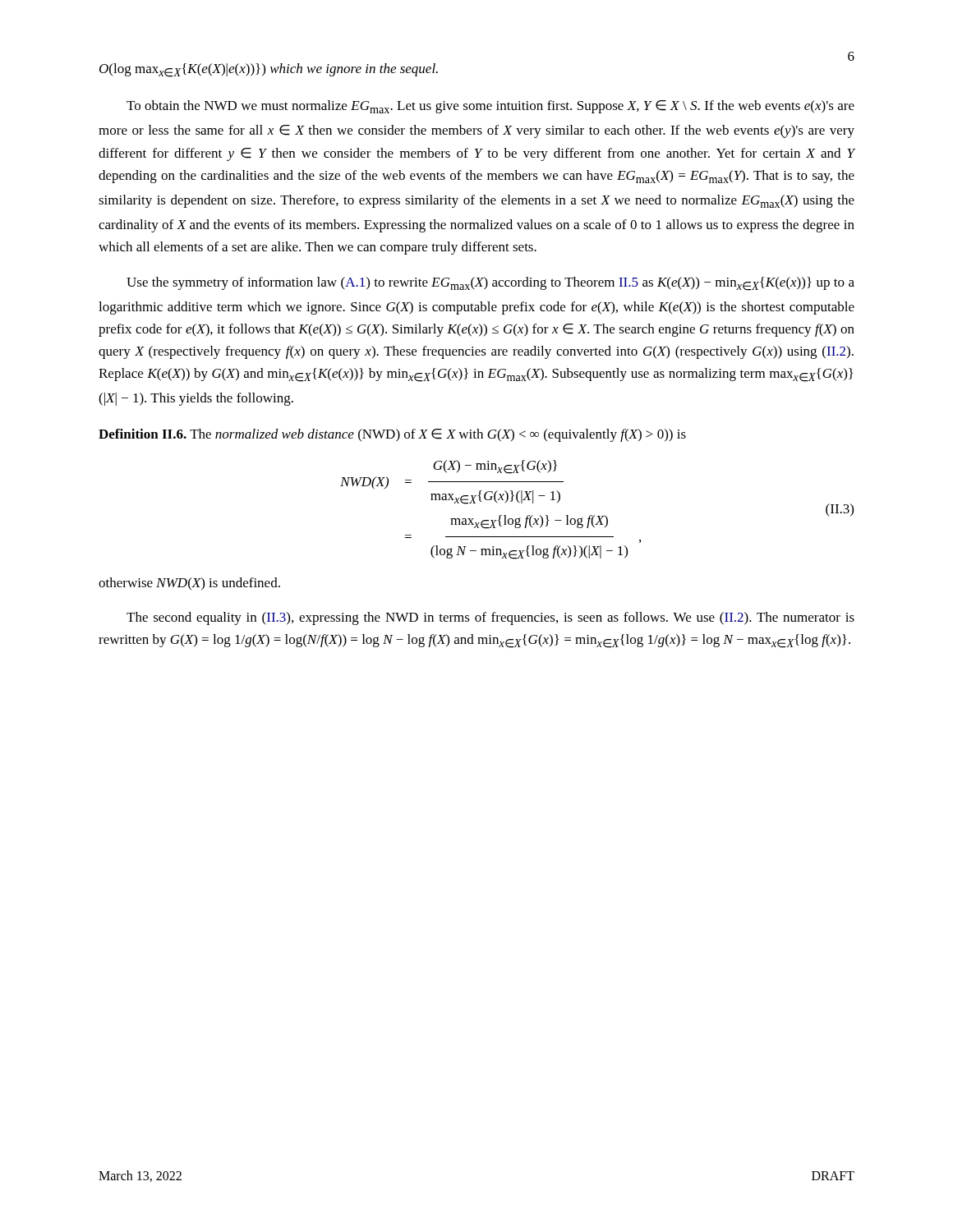Image resolution: width=953 pixels, height=1232 pixels.
Task: Find the element starting "Use the symmetry of"
Action: [476, 340]
